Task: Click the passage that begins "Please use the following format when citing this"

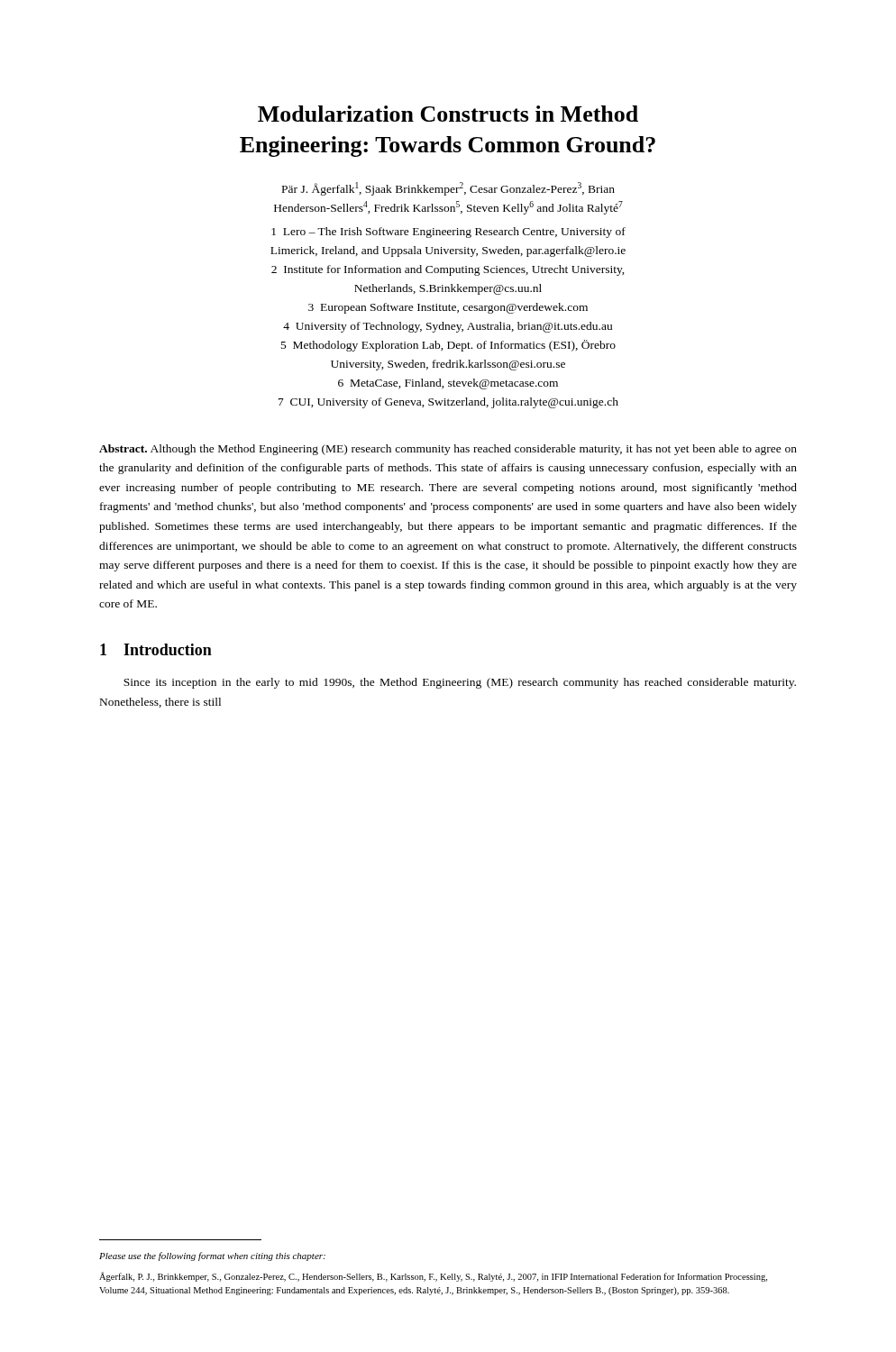Action: point(448,1274)
